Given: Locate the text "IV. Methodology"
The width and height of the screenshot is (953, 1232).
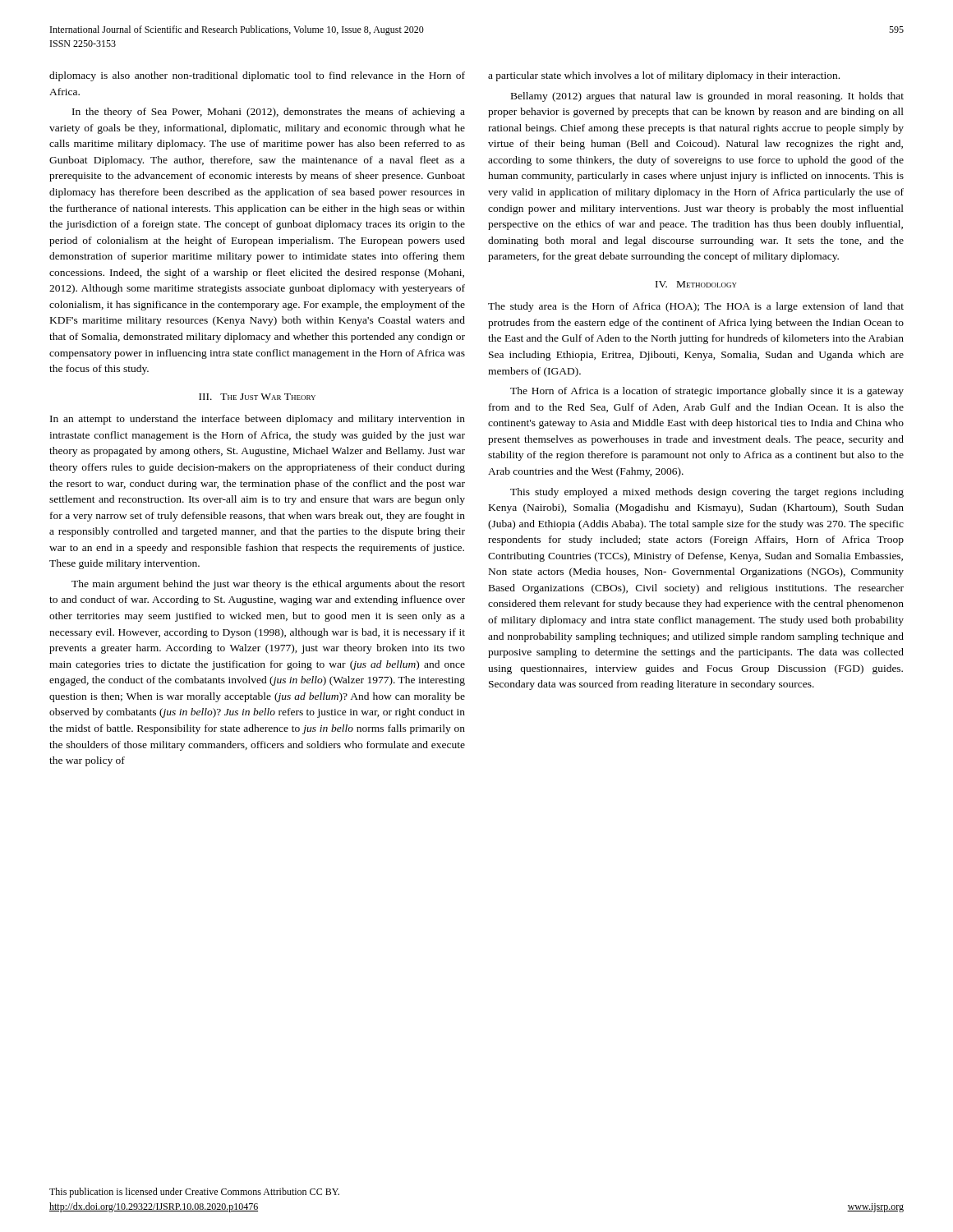Looking at the screenshot, I should click(696, 284).
